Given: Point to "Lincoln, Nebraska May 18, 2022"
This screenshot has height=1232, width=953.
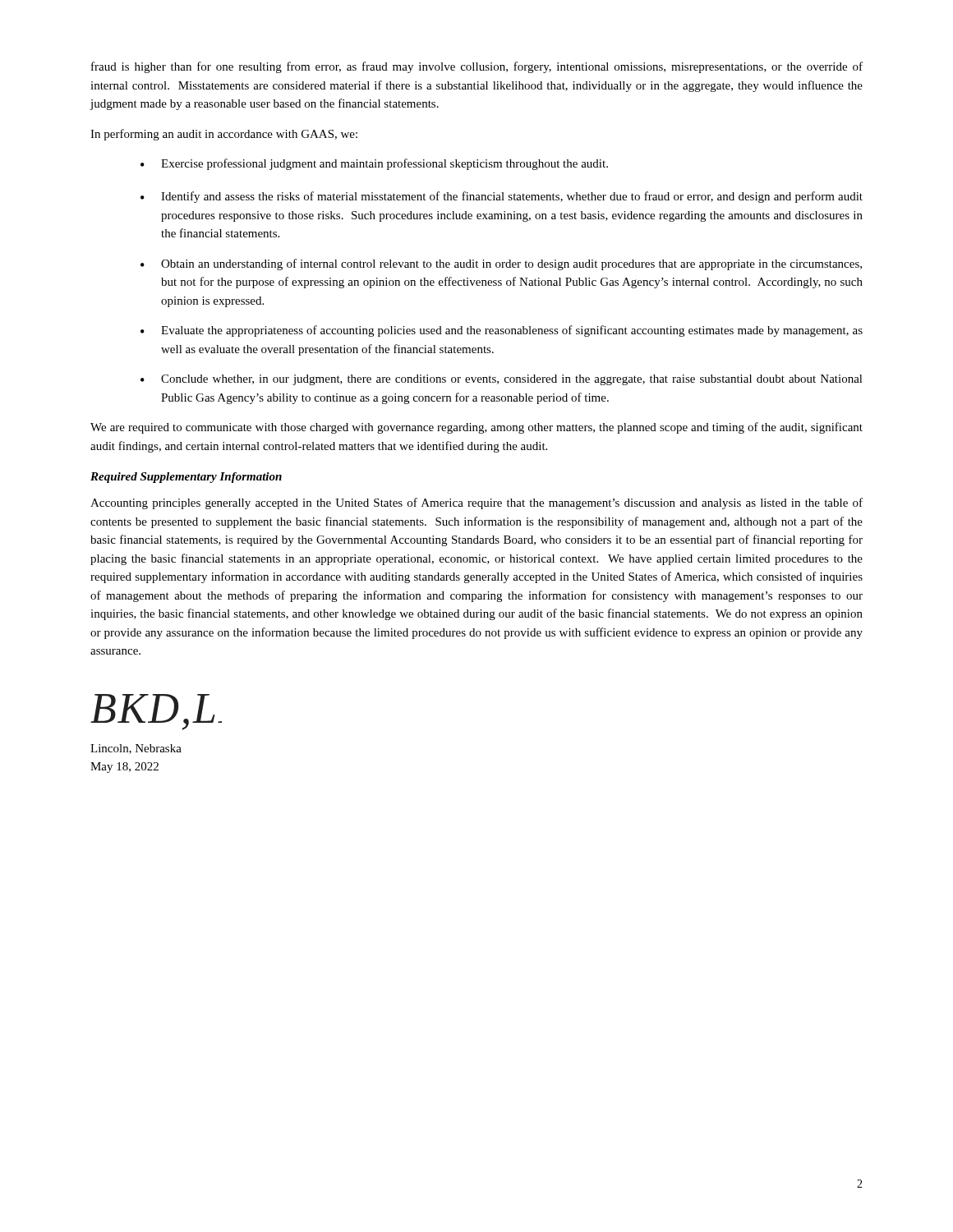Looking at the screenshot, I should [136, 757].
